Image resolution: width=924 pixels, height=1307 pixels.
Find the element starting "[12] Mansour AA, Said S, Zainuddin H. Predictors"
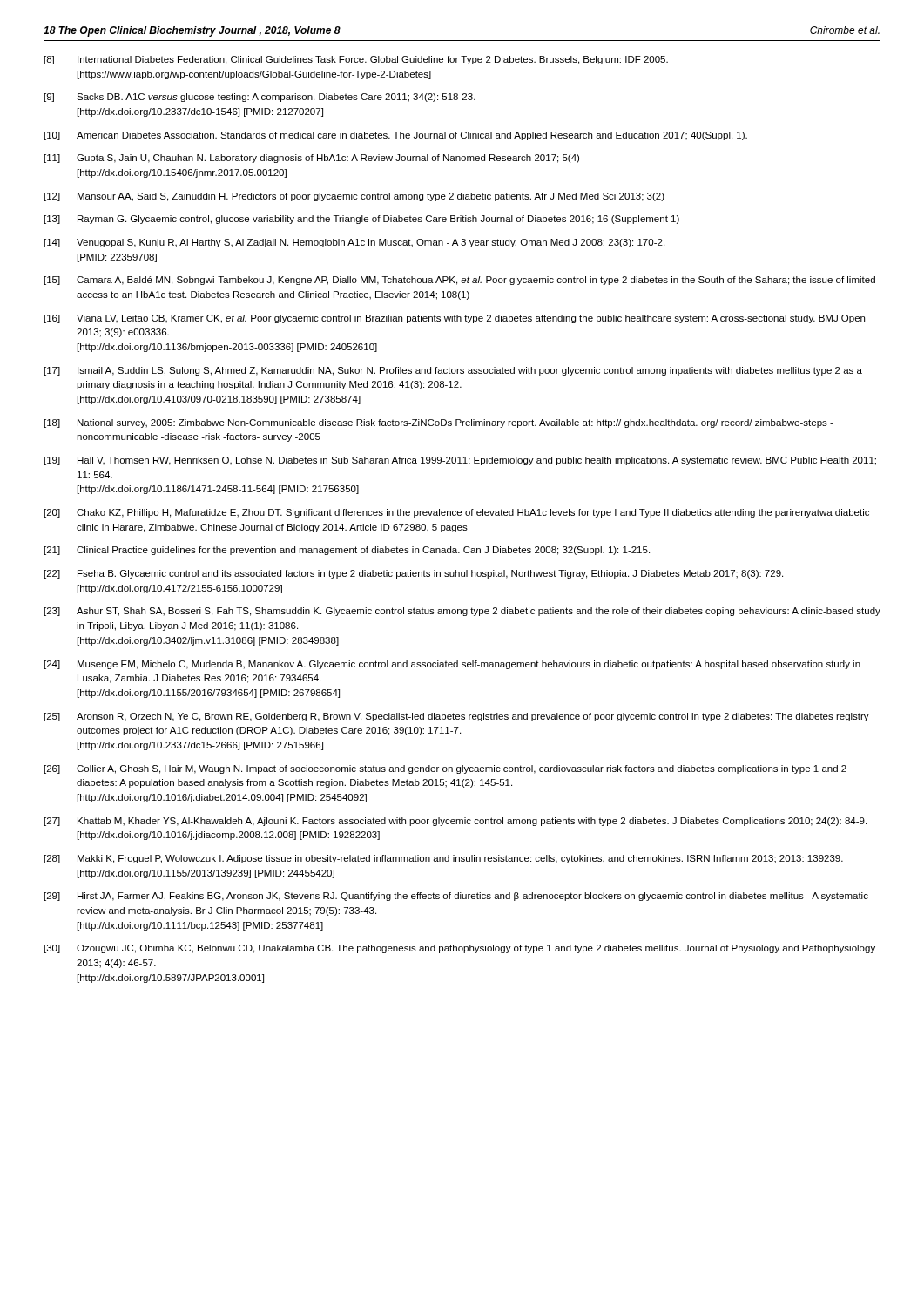[x=462, y=196]
